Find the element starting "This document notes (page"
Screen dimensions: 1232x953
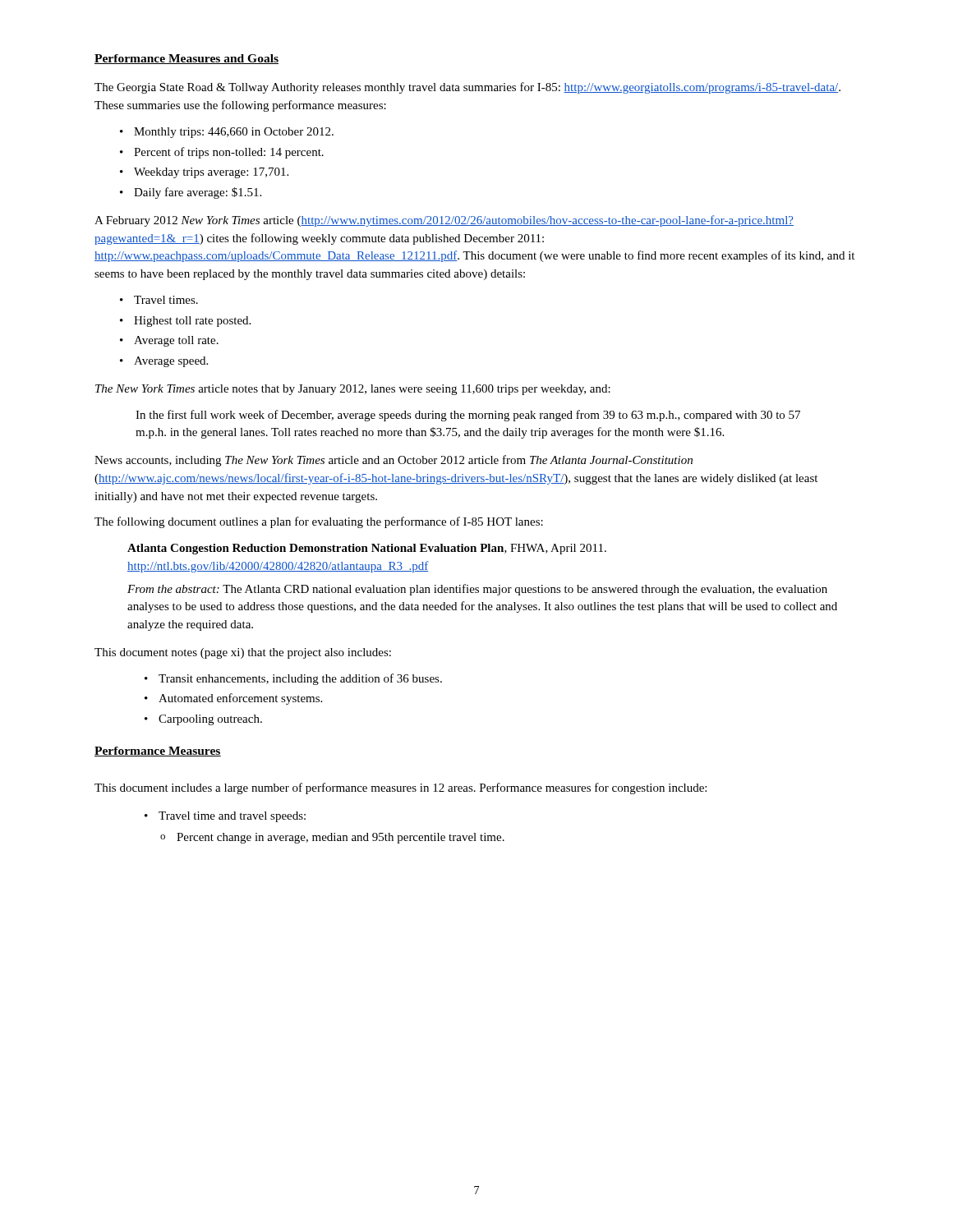(x=243, y=652)
